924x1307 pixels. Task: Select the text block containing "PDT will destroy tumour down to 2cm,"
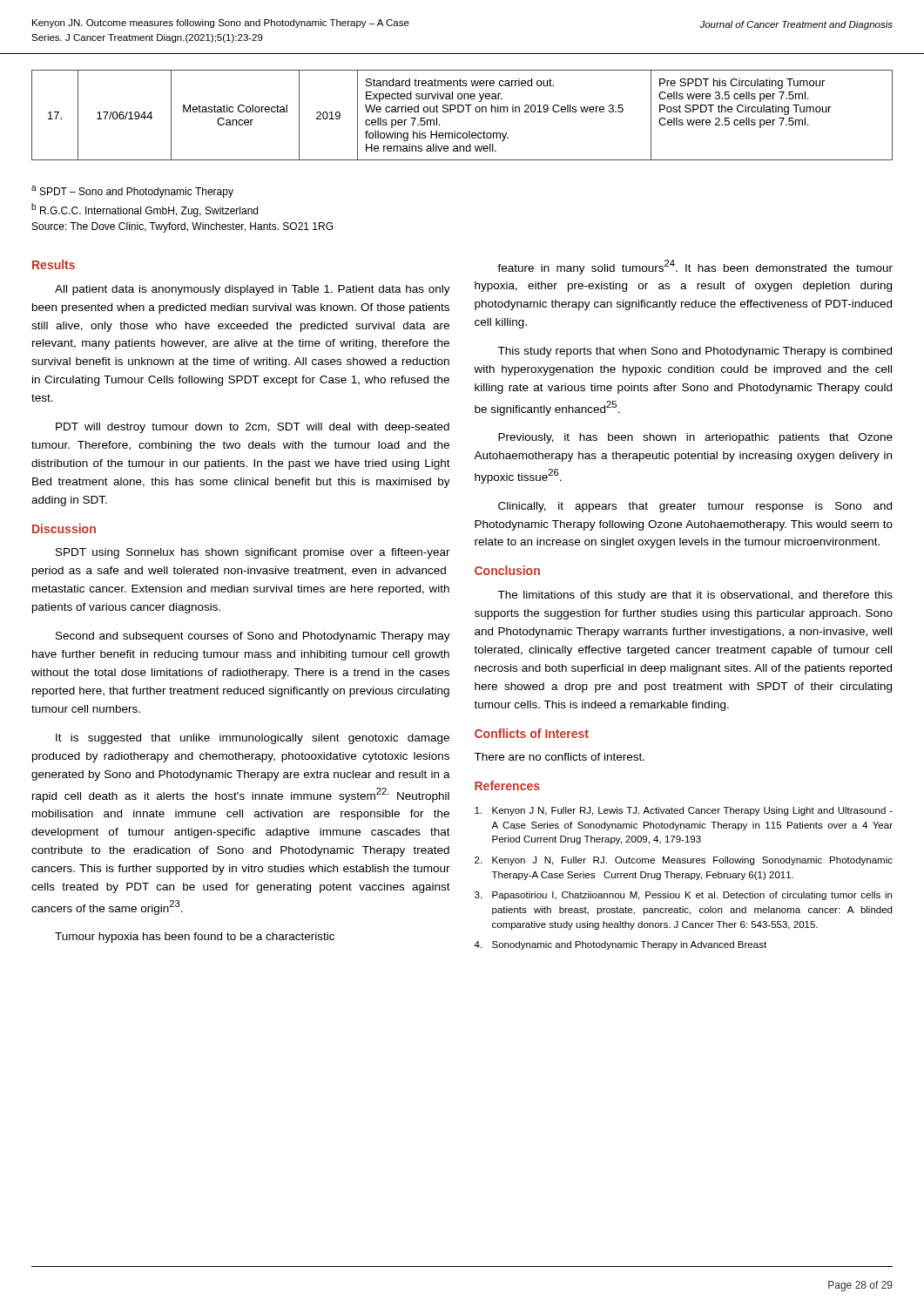(x=241, y=464)
